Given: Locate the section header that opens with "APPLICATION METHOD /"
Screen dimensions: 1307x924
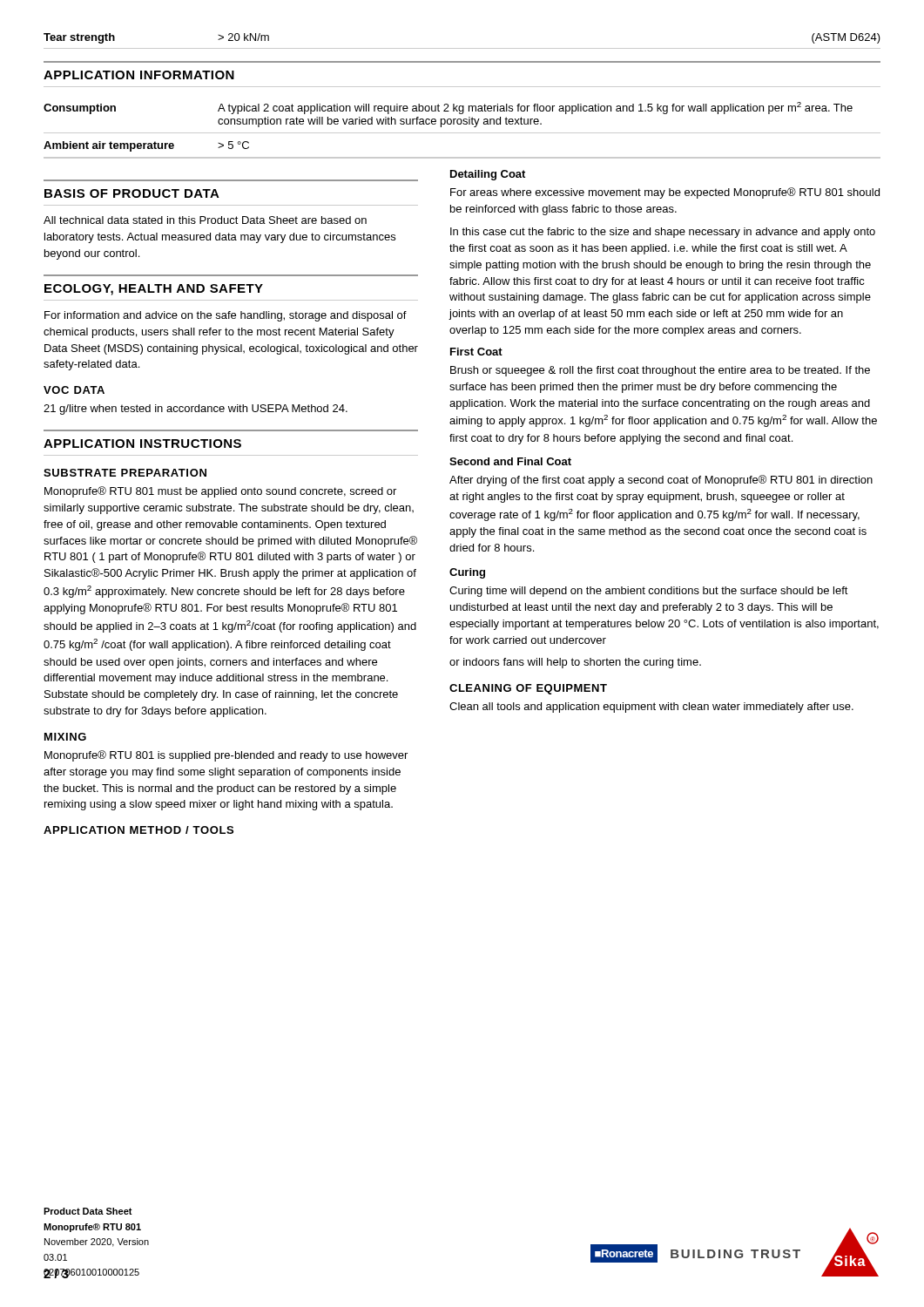Looking at the screenshot, I should [x=139, y=830].
